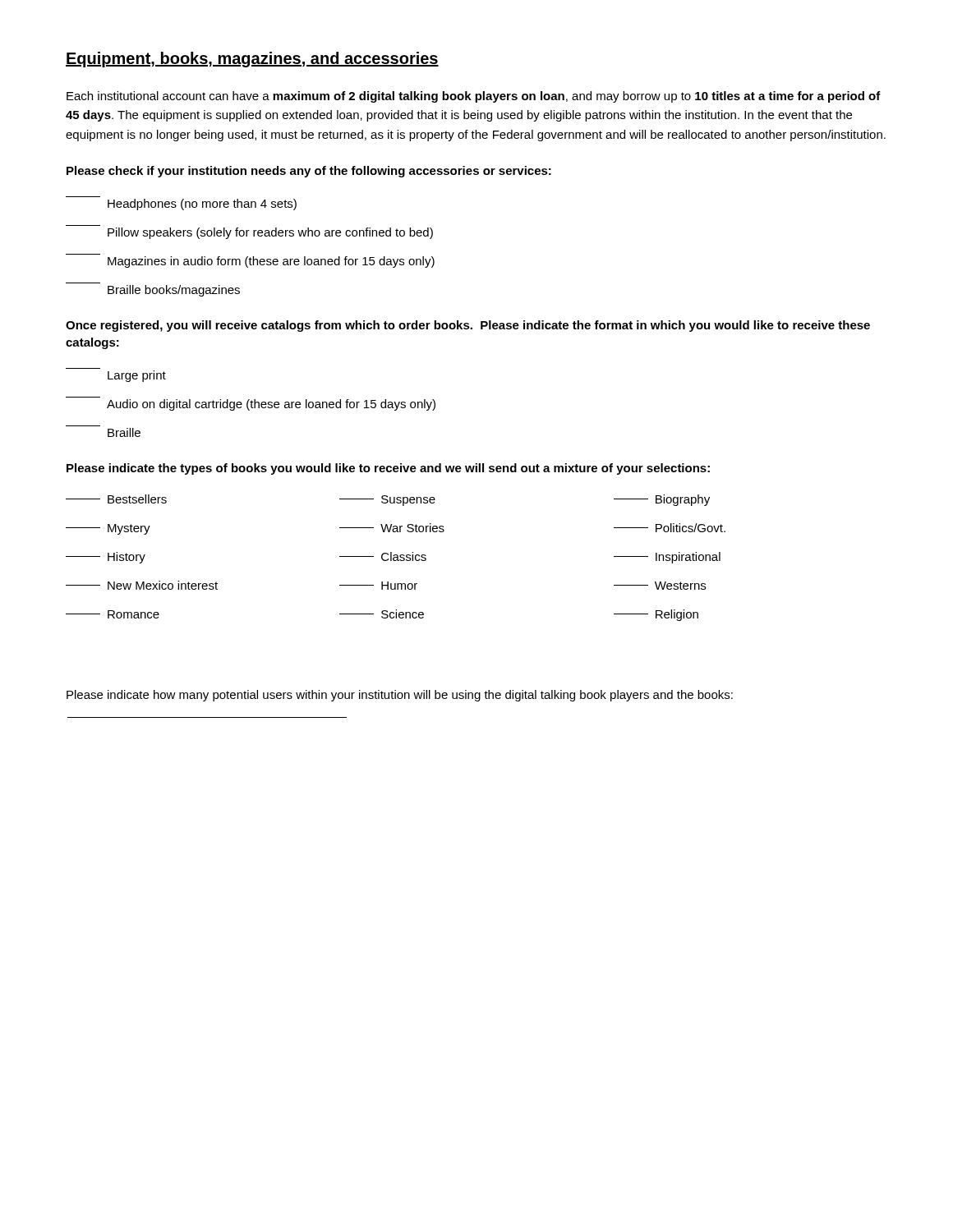The width and height of the screenshot is (953, 1232).
Task: Locate the block of text that opens with "Magazines in audio"
Action: pyautogui.click(x=250, y=260)
